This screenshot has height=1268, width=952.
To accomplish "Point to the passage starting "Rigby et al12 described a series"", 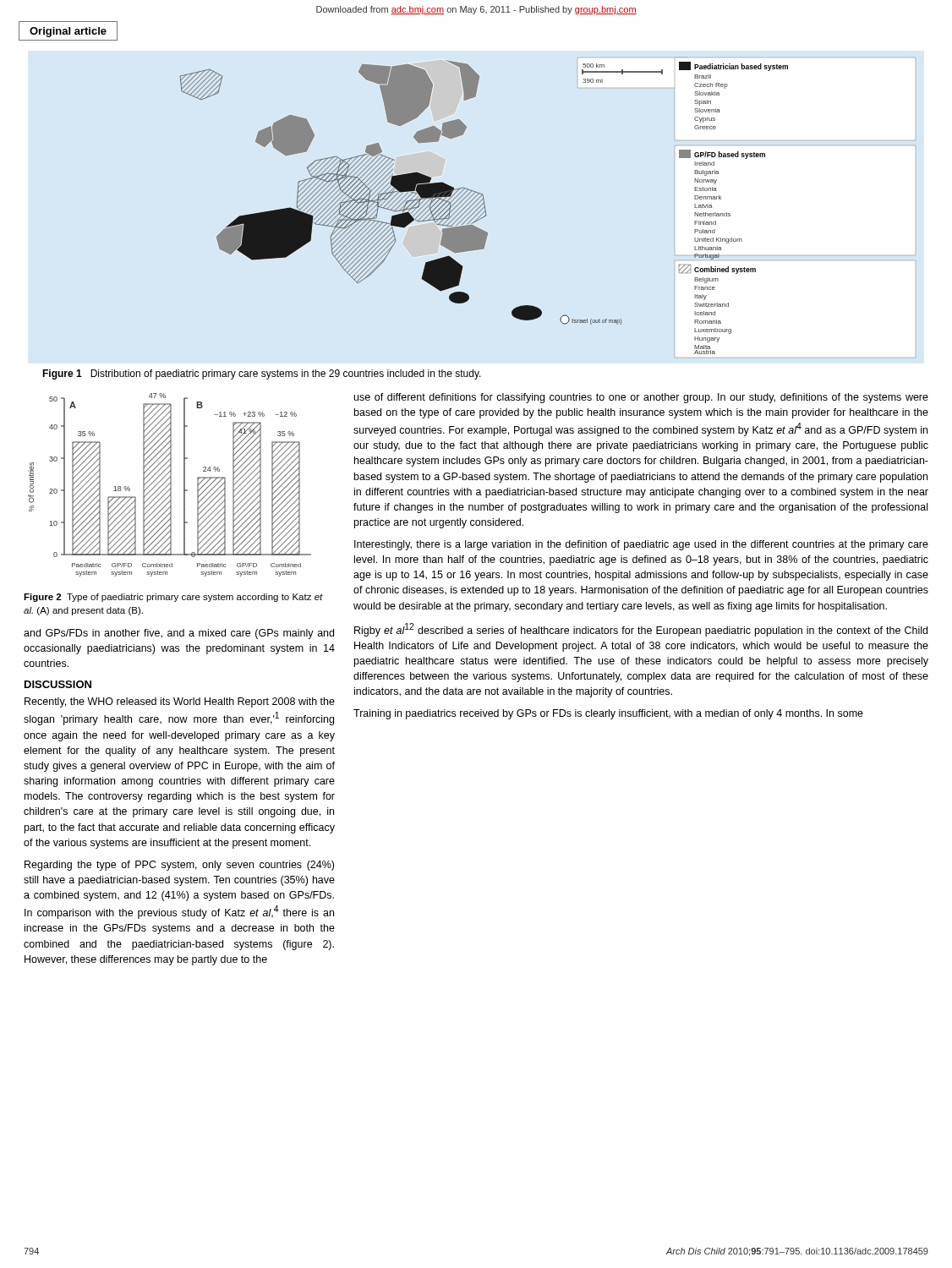I will pyautogui.click(x=641, y=660).
